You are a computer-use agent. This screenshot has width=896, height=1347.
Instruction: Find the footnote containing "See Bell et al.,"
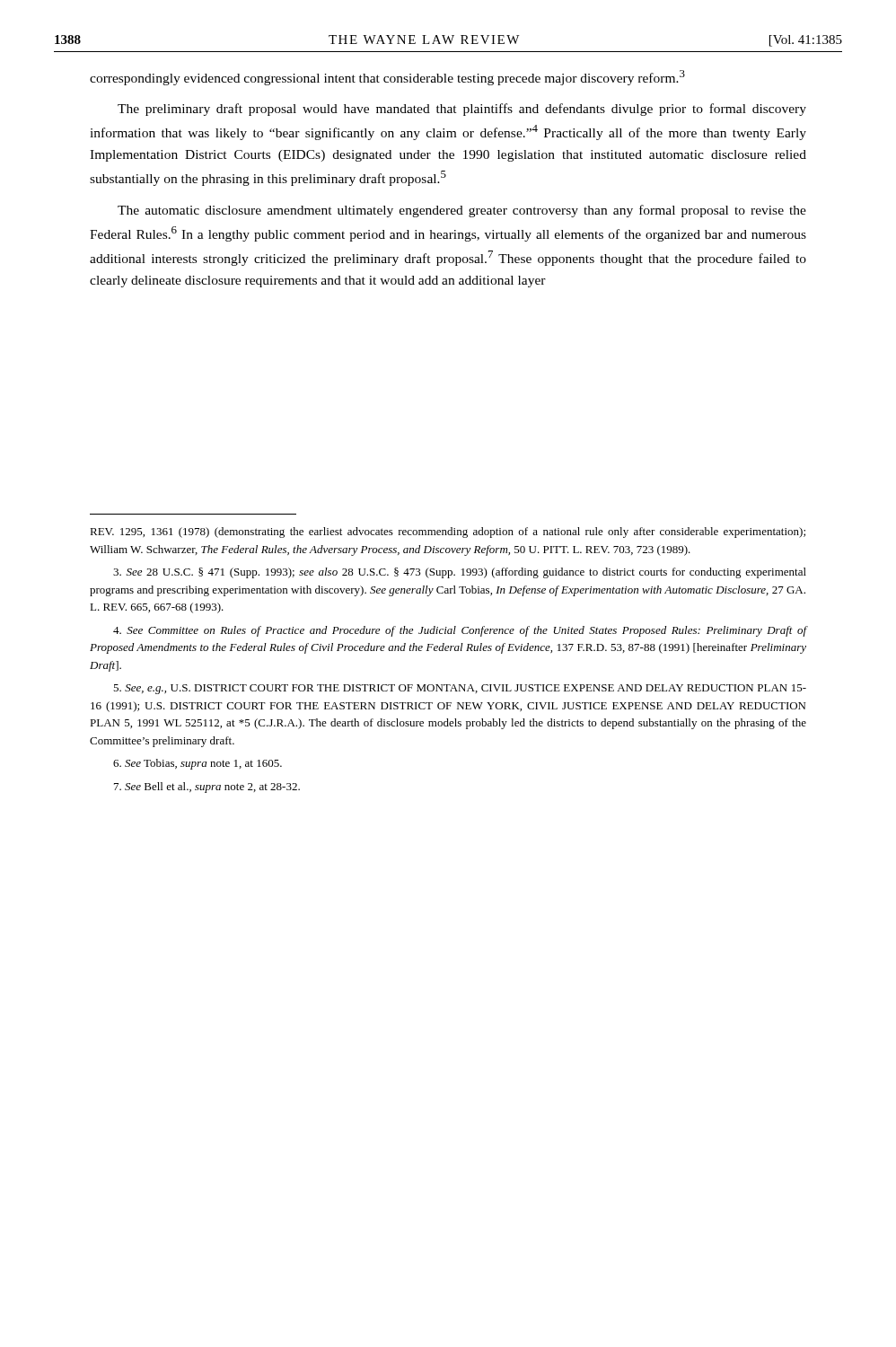click(x=207, y=788)
